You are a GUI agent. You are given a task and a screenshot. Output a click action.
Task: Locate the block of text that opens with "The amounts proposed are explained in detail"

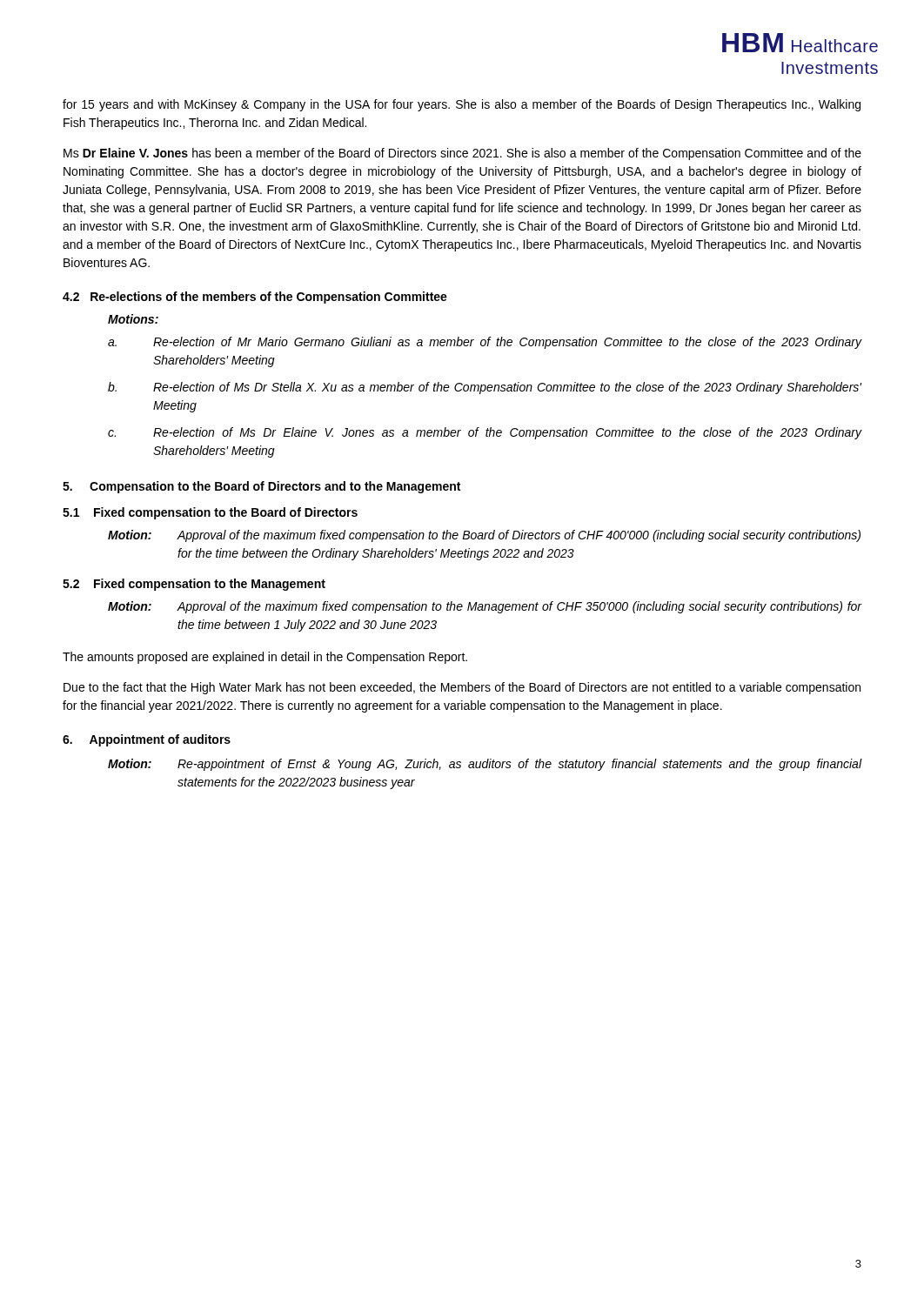tap(265, 657)
